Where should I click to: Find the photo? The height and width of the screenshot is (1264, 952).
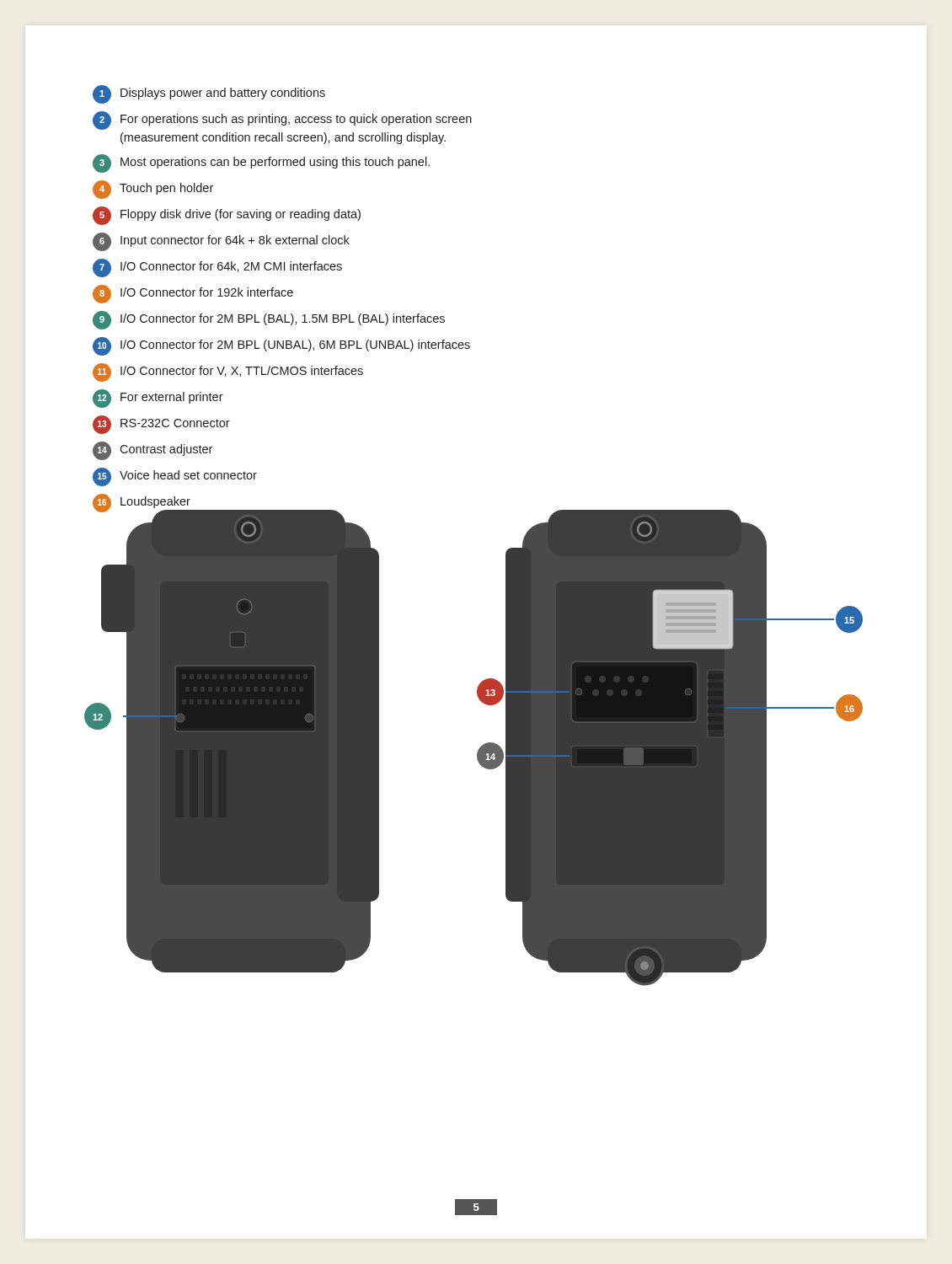click(484, 758)
